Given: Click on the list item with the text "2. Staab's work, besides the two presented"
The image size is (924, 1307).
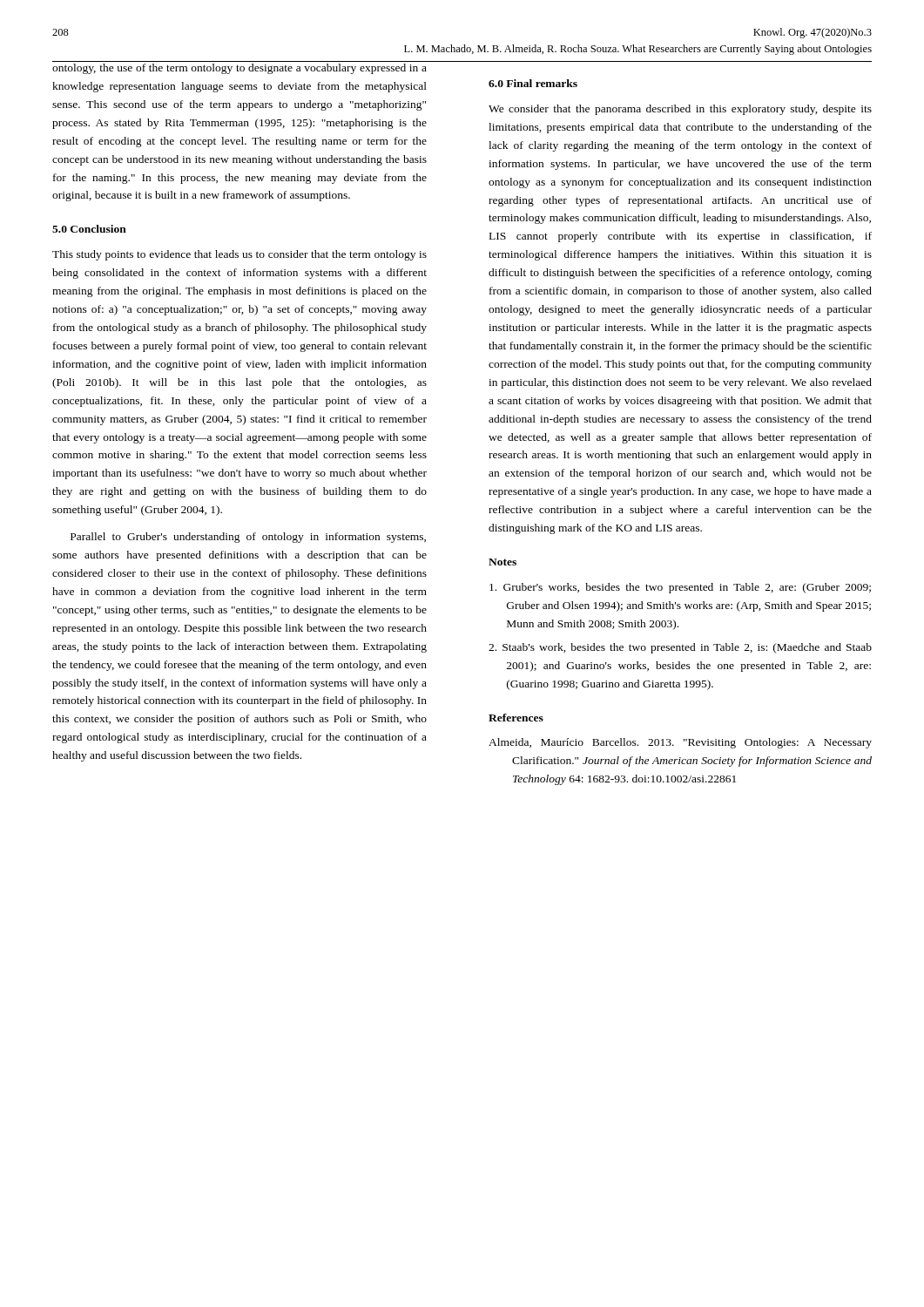Looking at the screenshot, I should click(x=680, y=665).
